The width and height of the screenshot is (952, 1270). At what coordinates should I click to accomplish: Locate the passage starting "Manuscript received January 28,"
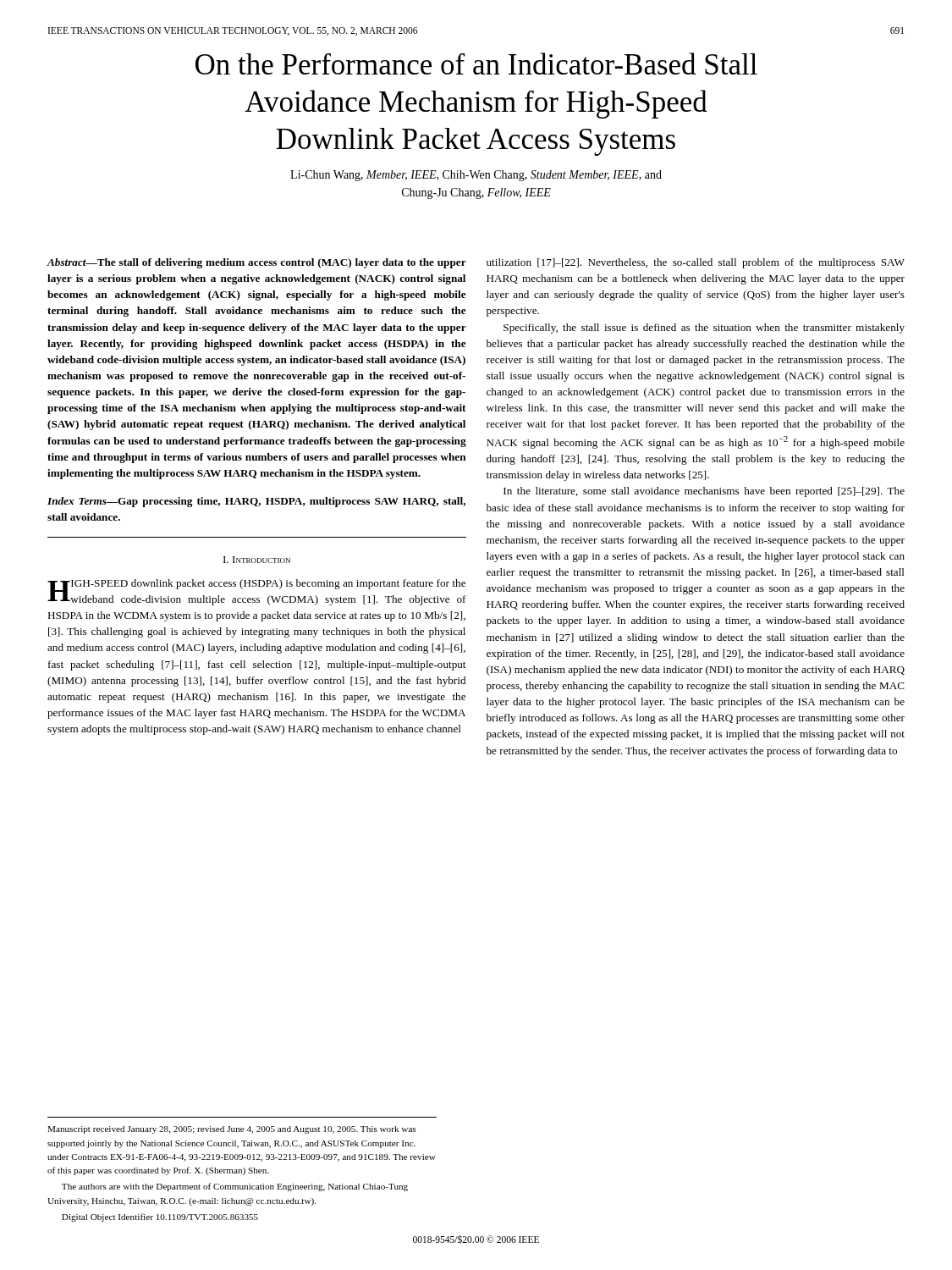(242, 1173)
